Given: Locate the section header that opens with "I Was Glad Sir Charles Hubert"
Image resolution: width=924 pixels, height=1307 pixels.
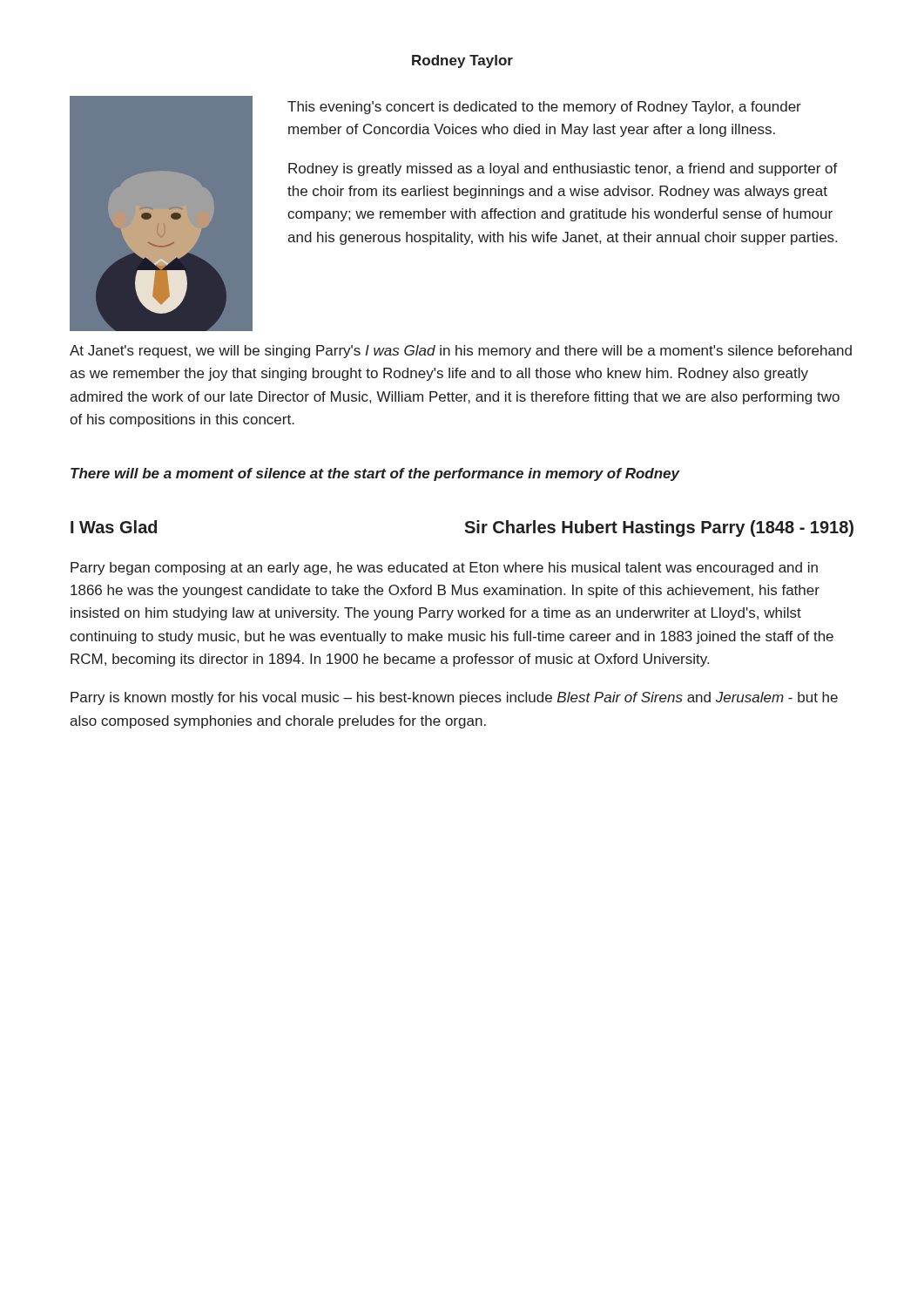Looking at the screenshot, I should coord(462,527).
